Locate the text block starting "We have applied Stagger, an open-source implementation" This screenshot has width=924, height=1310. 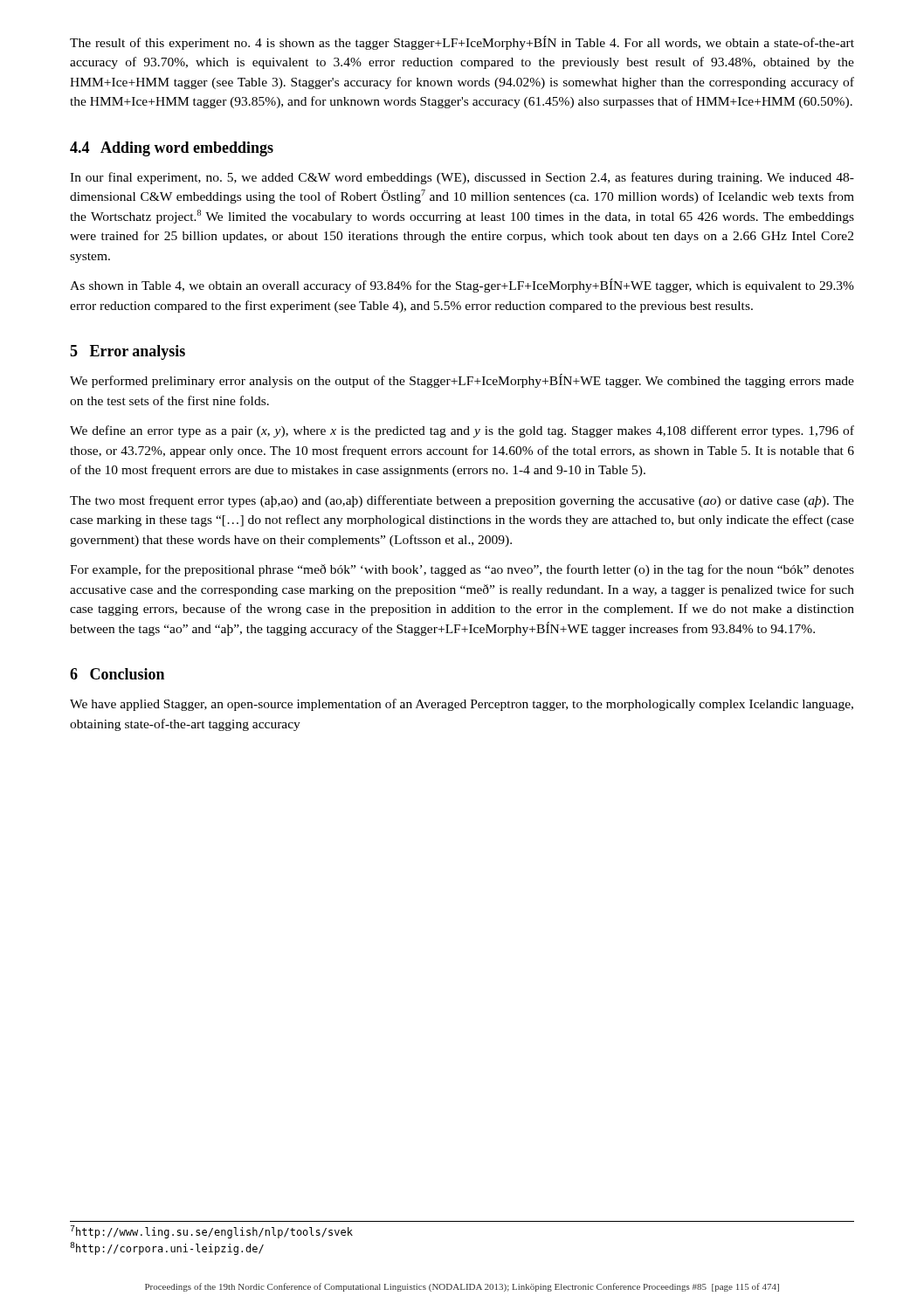coord(462,713)
